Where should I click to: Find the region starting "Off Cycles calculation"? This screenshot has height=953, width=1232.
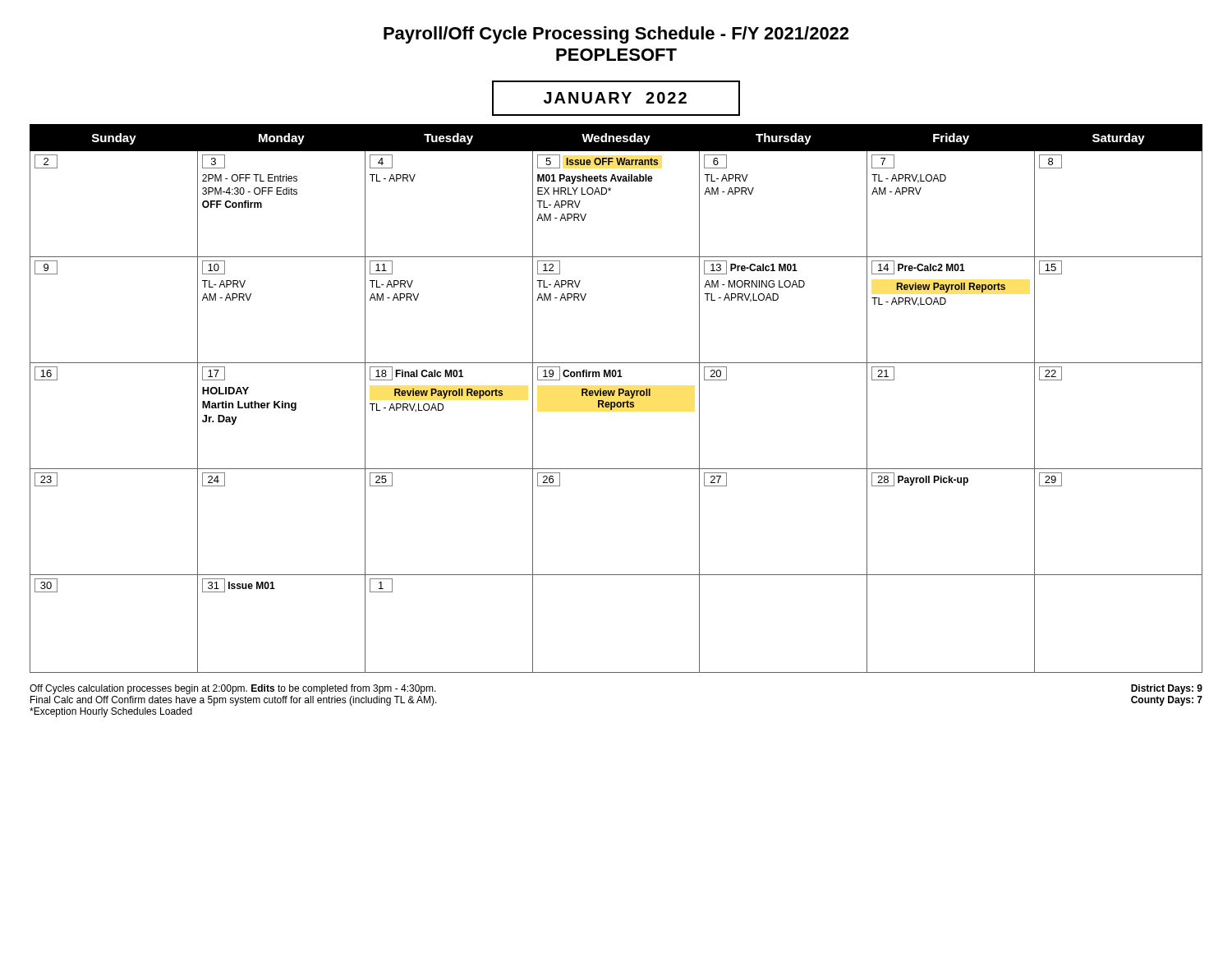(x=233, y=688)
